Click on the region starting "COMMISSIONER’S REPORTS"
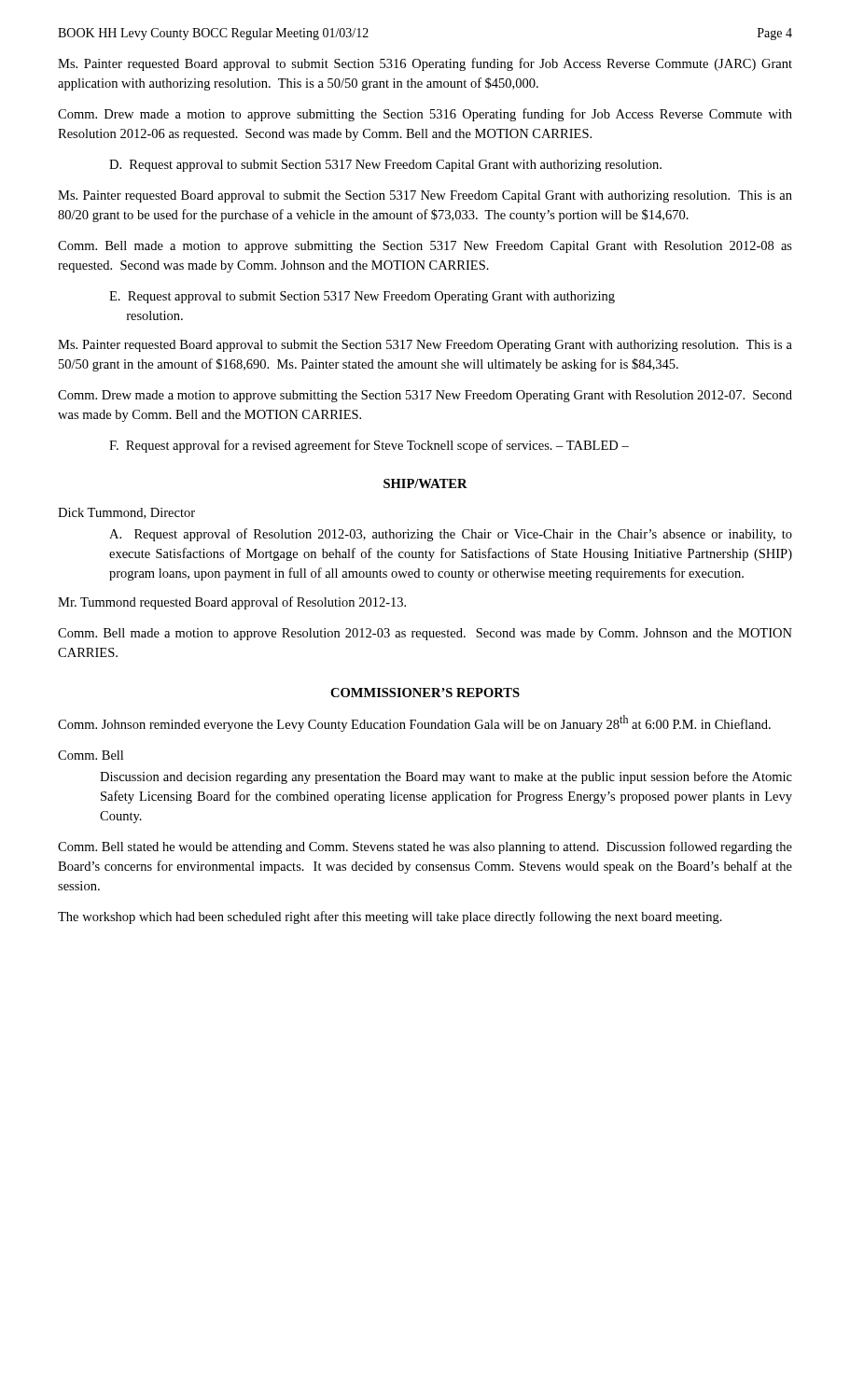Image resolution: width=850 pixels, height=1400 pixels. [425, 693]
